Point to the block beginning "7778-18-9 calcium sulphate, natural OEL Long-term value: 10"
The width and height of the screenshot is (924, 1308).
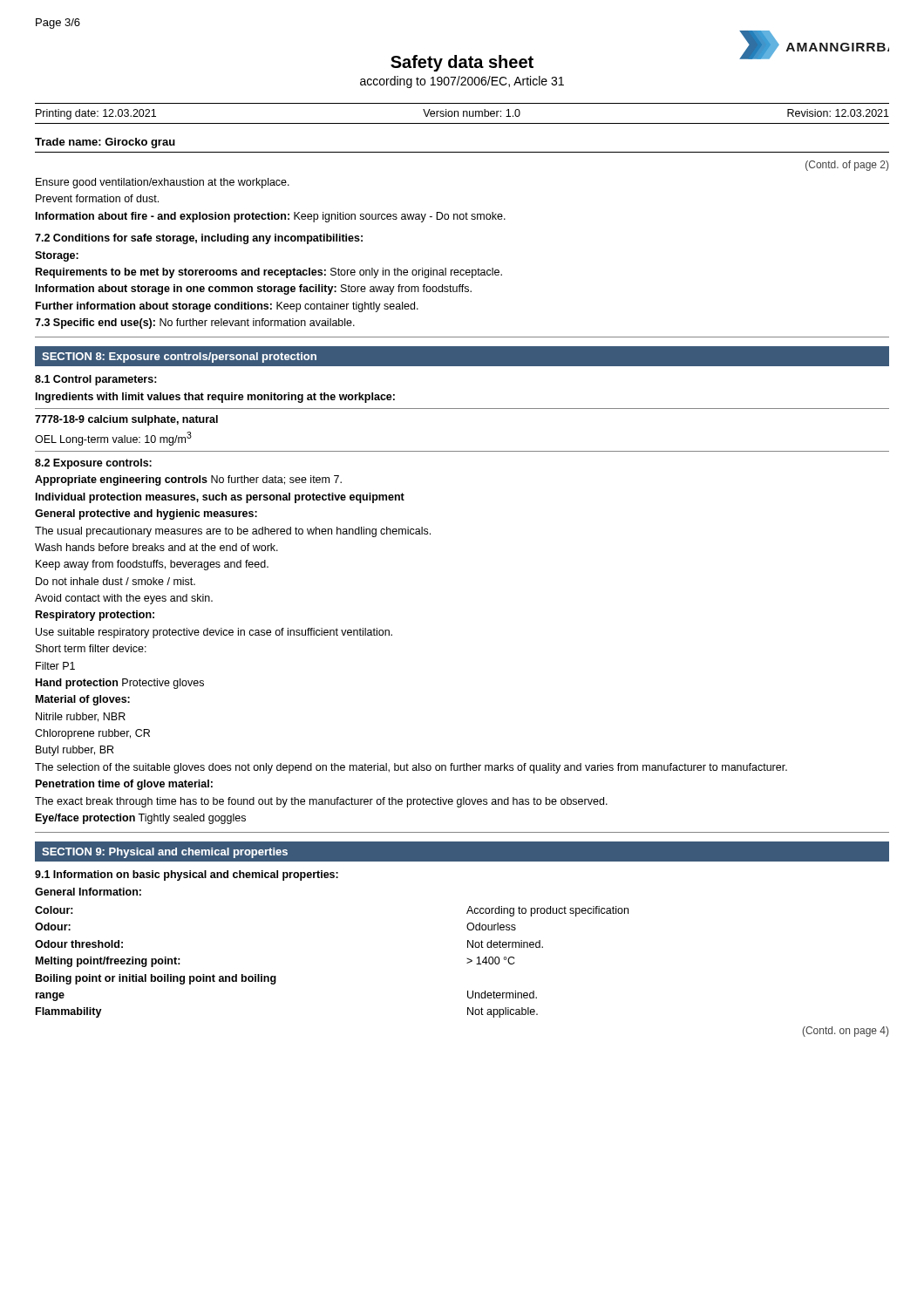[x=127, y=429]
